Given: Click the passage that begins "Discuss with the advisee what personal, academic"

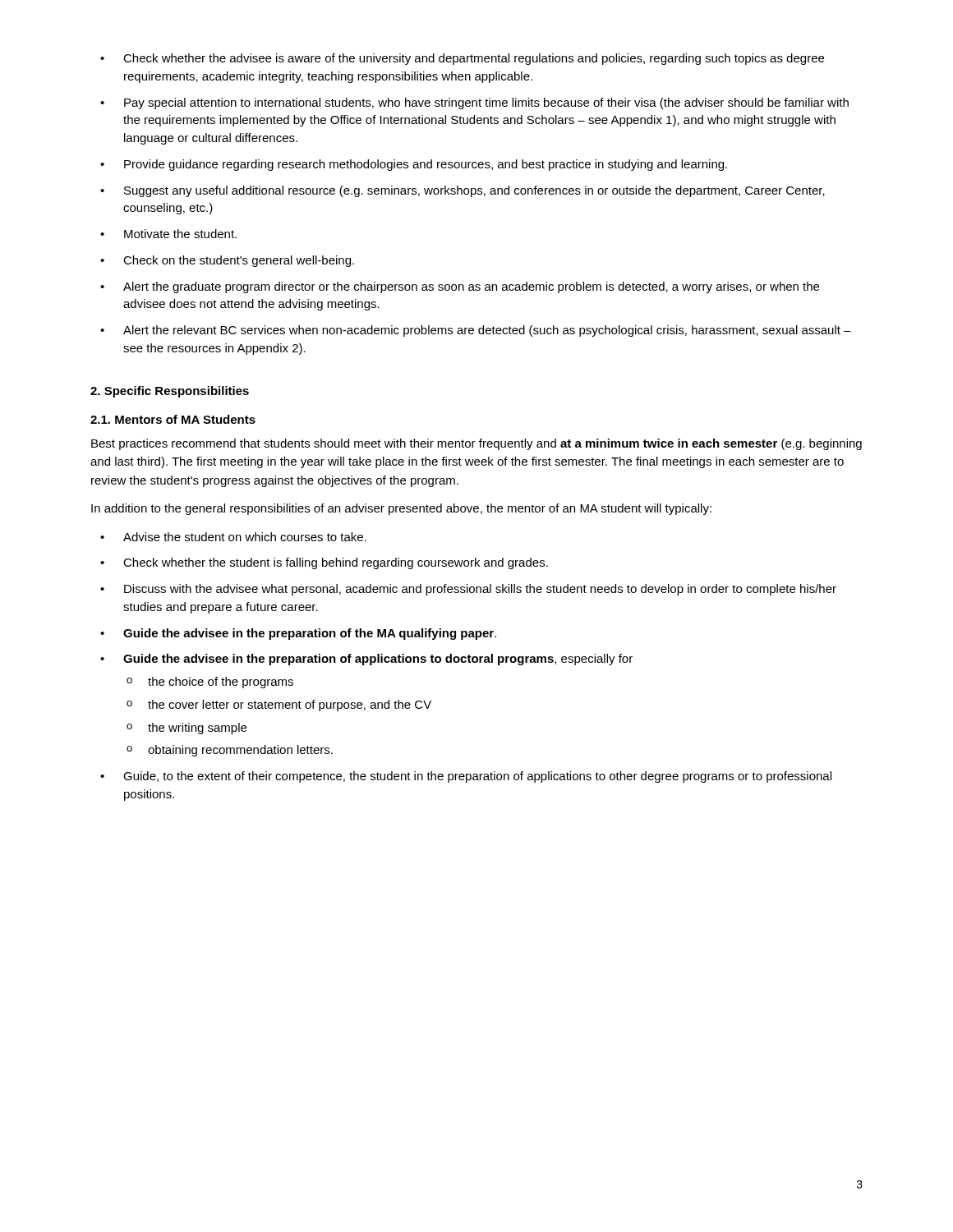Looking at the screenshot, I should tap(489, 598).
